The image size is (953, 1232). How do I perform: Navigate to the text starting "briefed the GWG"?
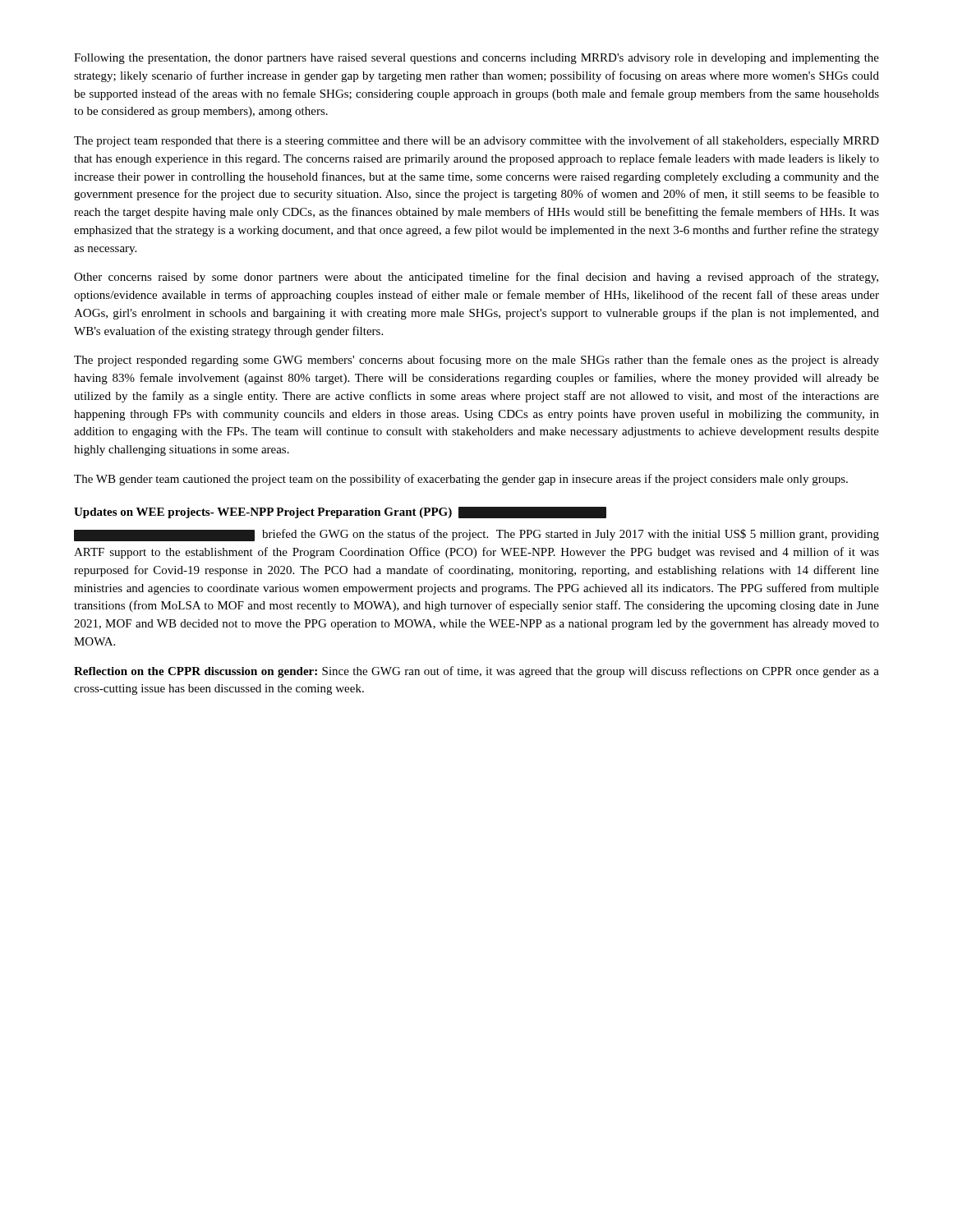tap(476, 588)
